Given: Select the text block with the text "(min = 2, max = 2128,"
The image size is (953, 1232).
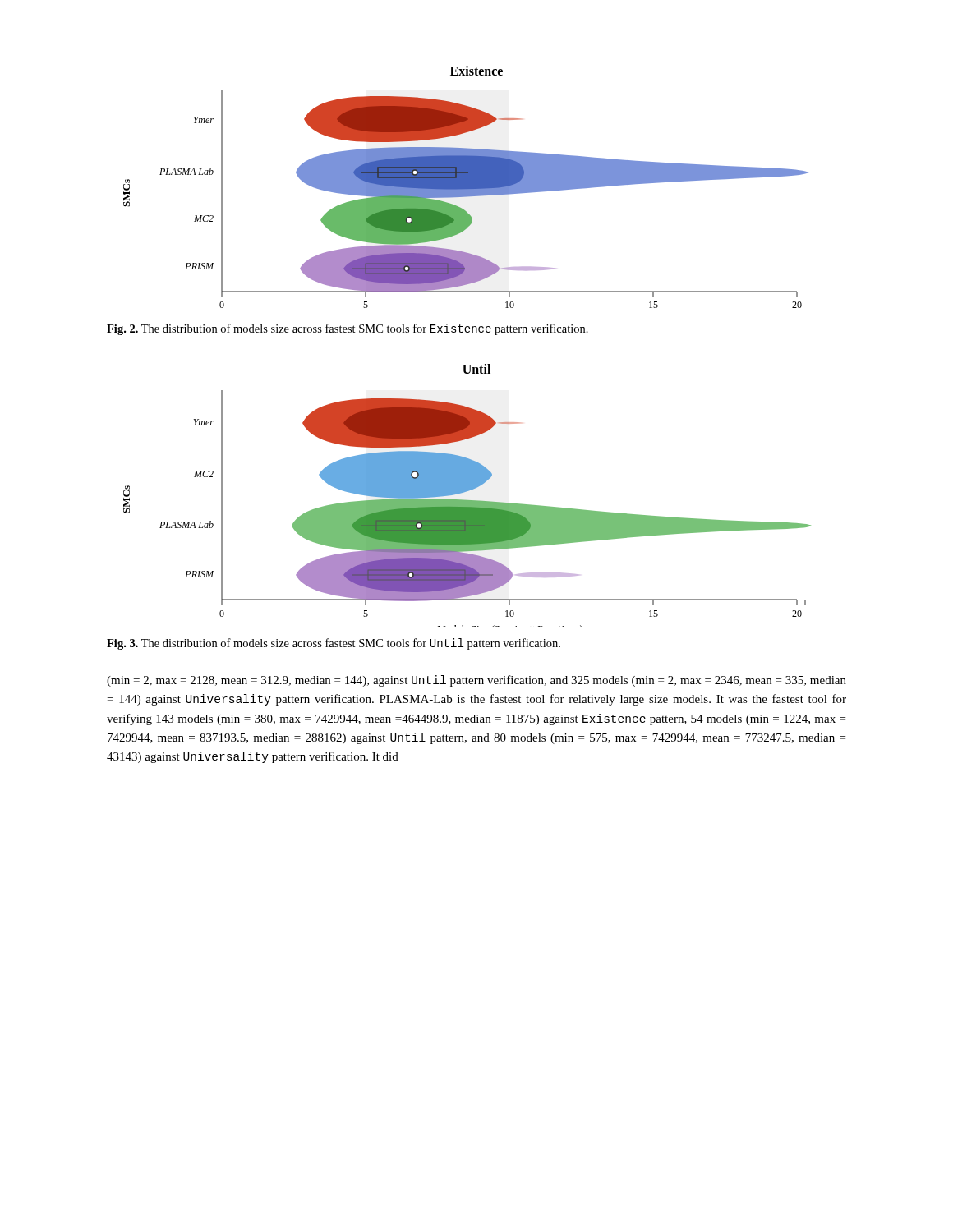Looking at the screenshot, I should click(476, 719).
